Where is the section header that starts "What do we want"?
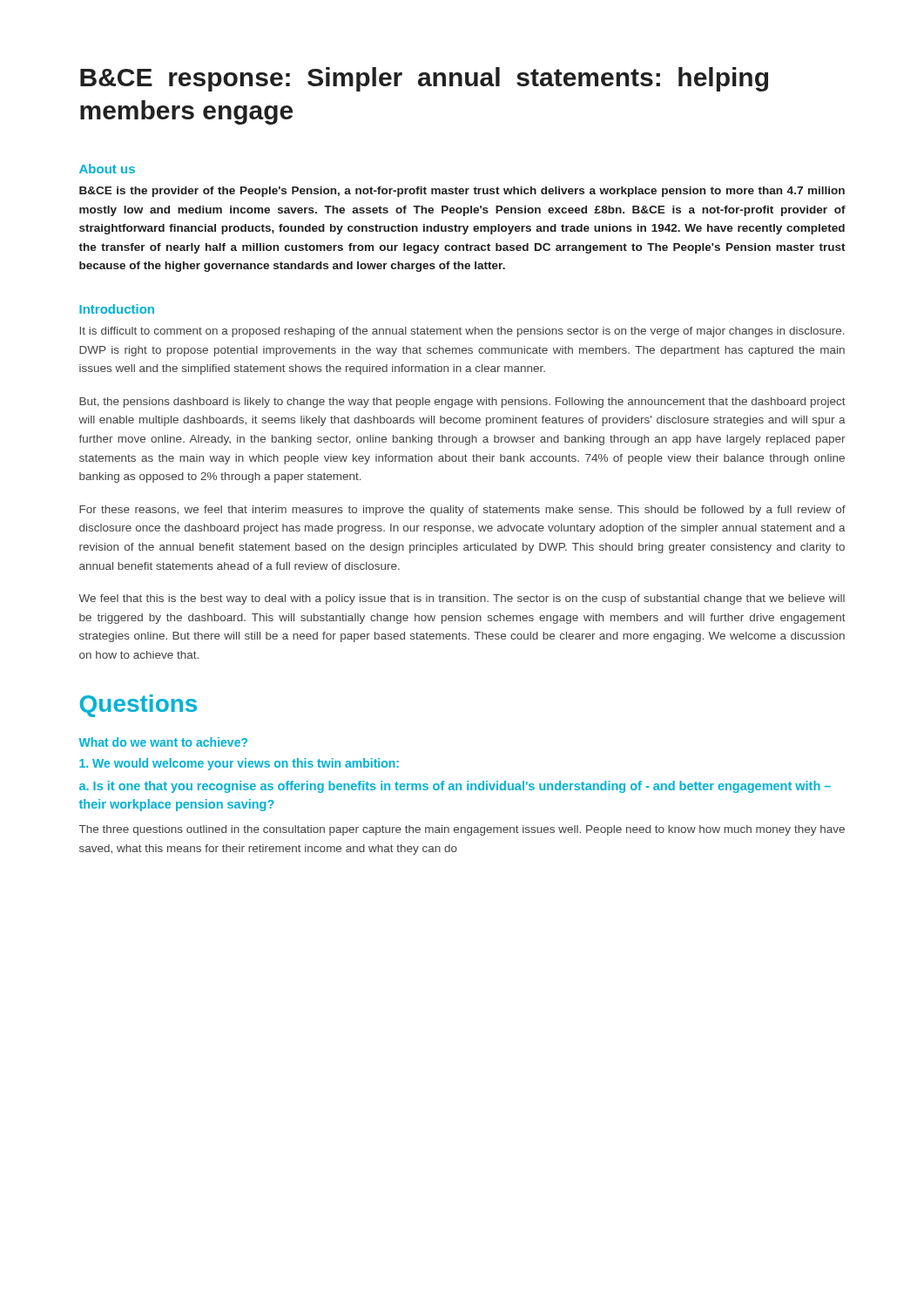Screen dimensions: 1307x924 pos(163,742)
